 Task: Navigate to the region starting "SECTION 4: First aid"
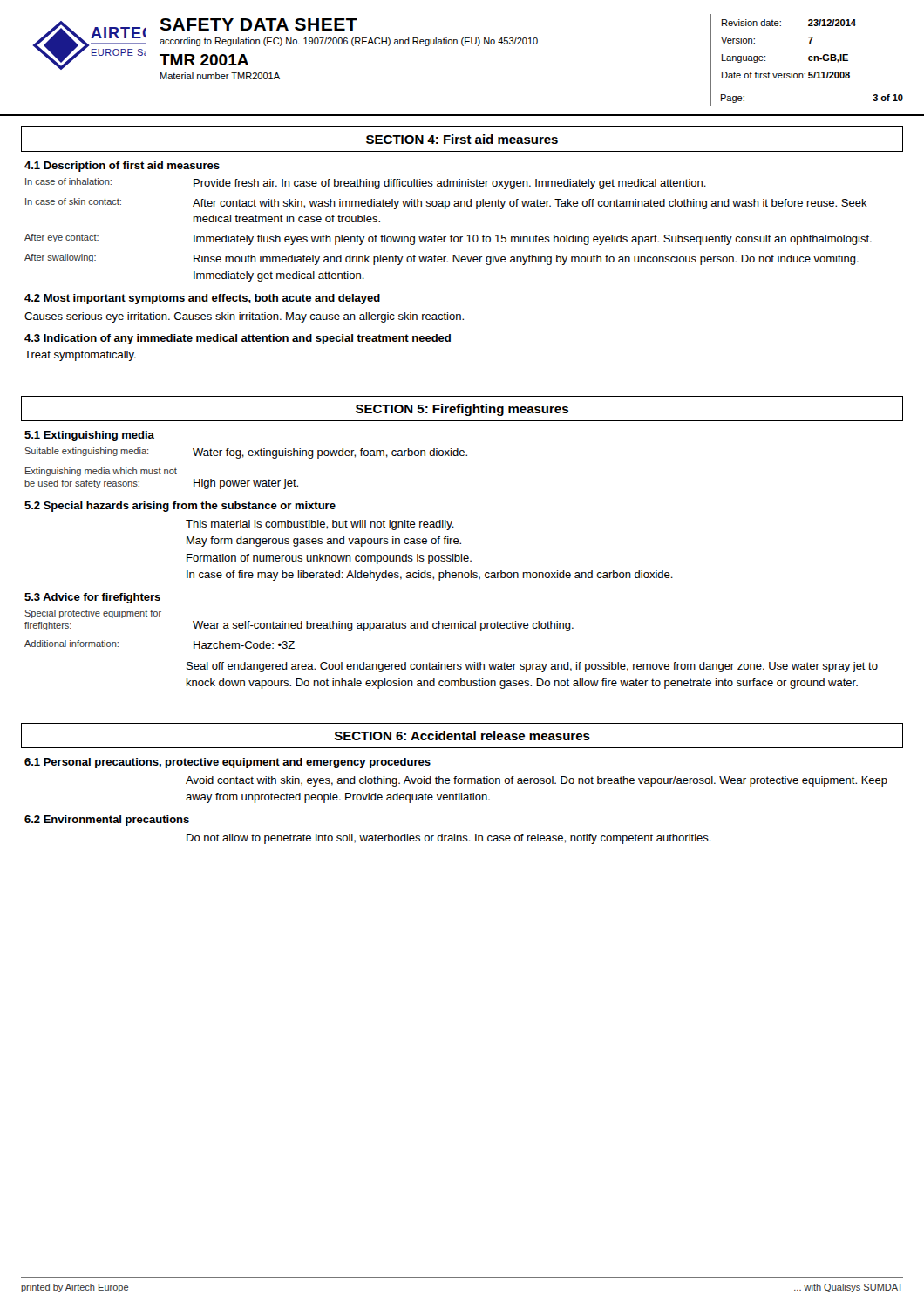[462, 139]
